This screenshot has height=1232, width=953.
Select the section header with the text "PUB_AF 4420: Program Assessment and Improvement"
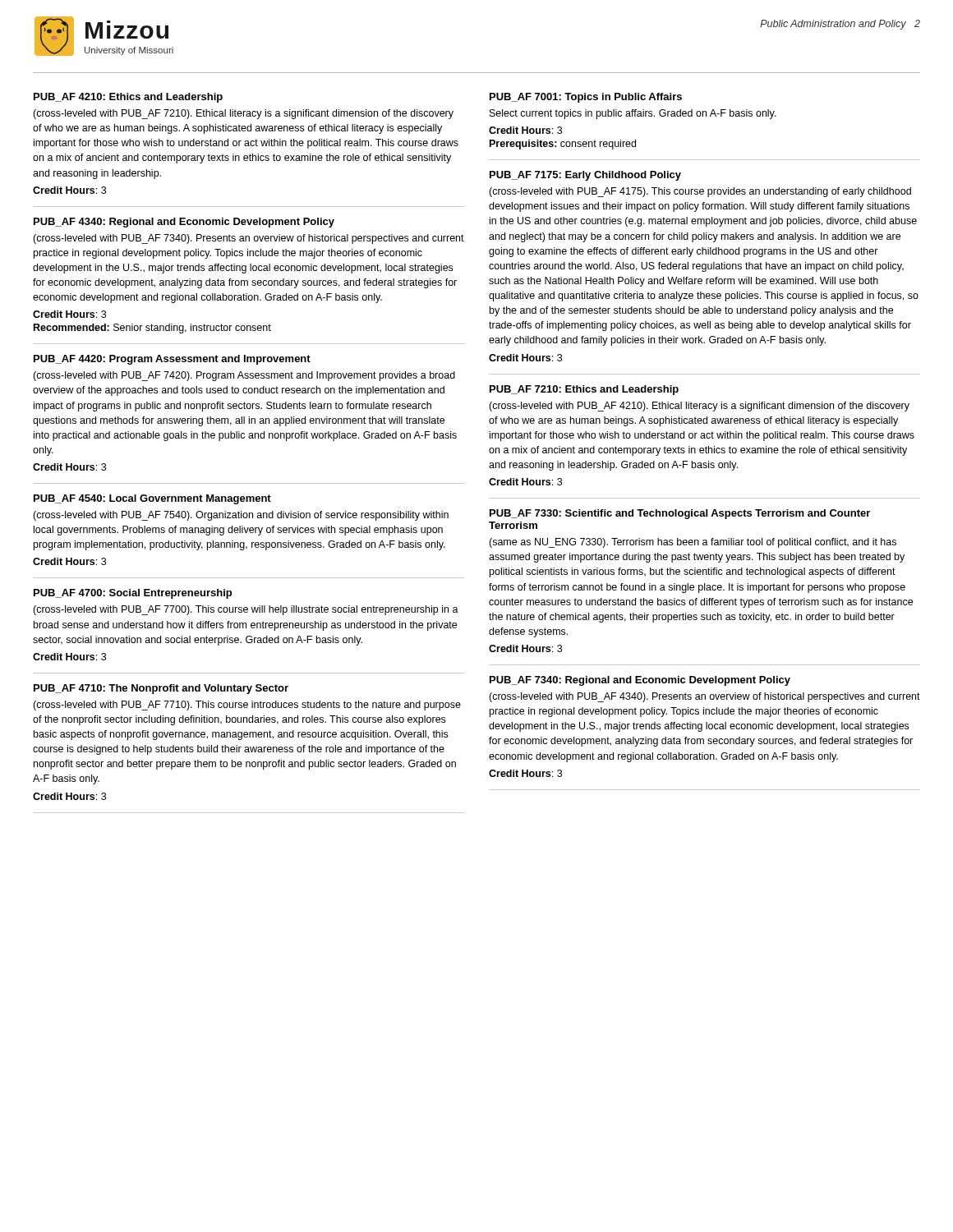(172, 359)
